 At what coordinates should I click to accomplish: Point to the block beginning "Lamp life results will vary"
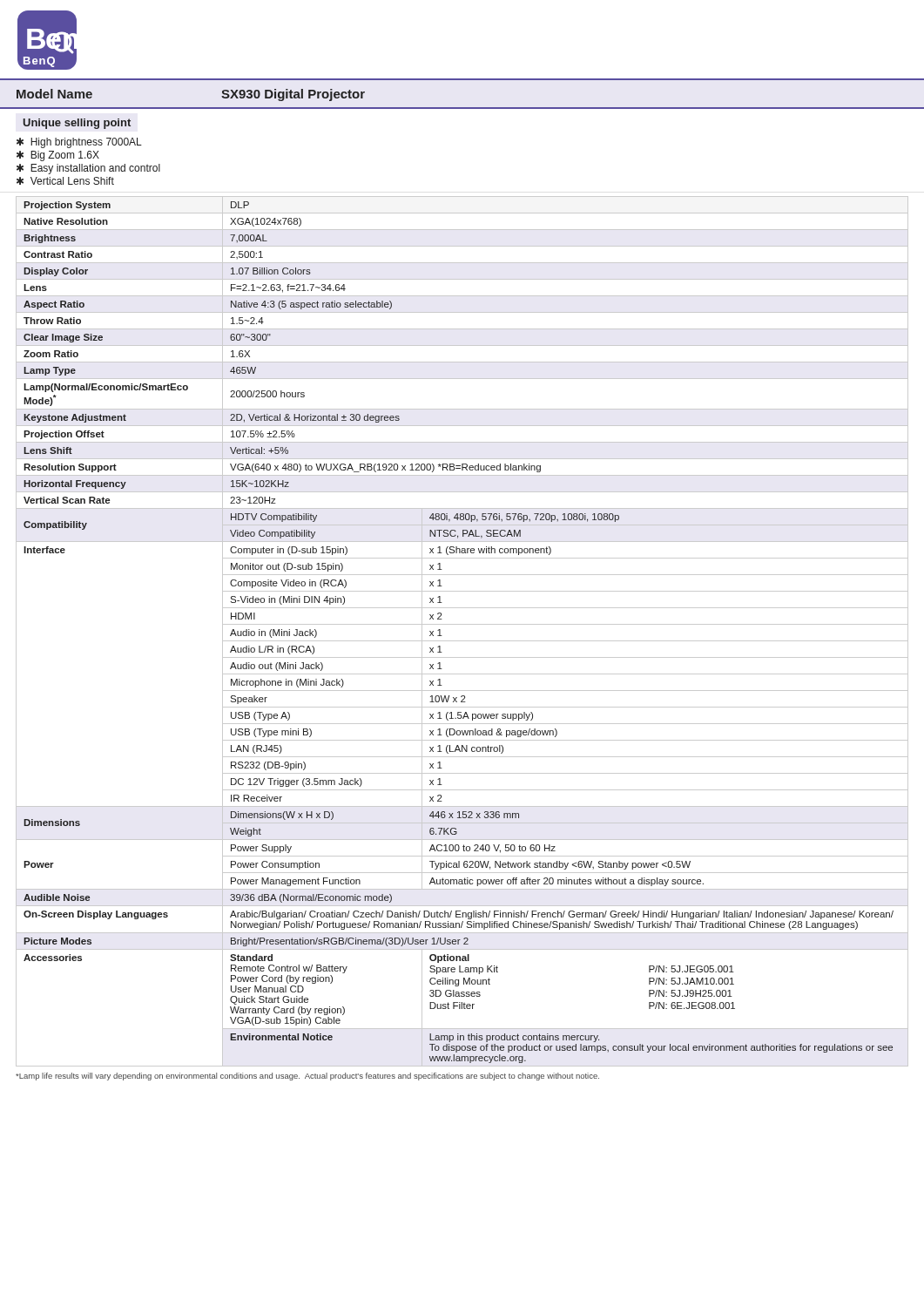pos(308,1076)
